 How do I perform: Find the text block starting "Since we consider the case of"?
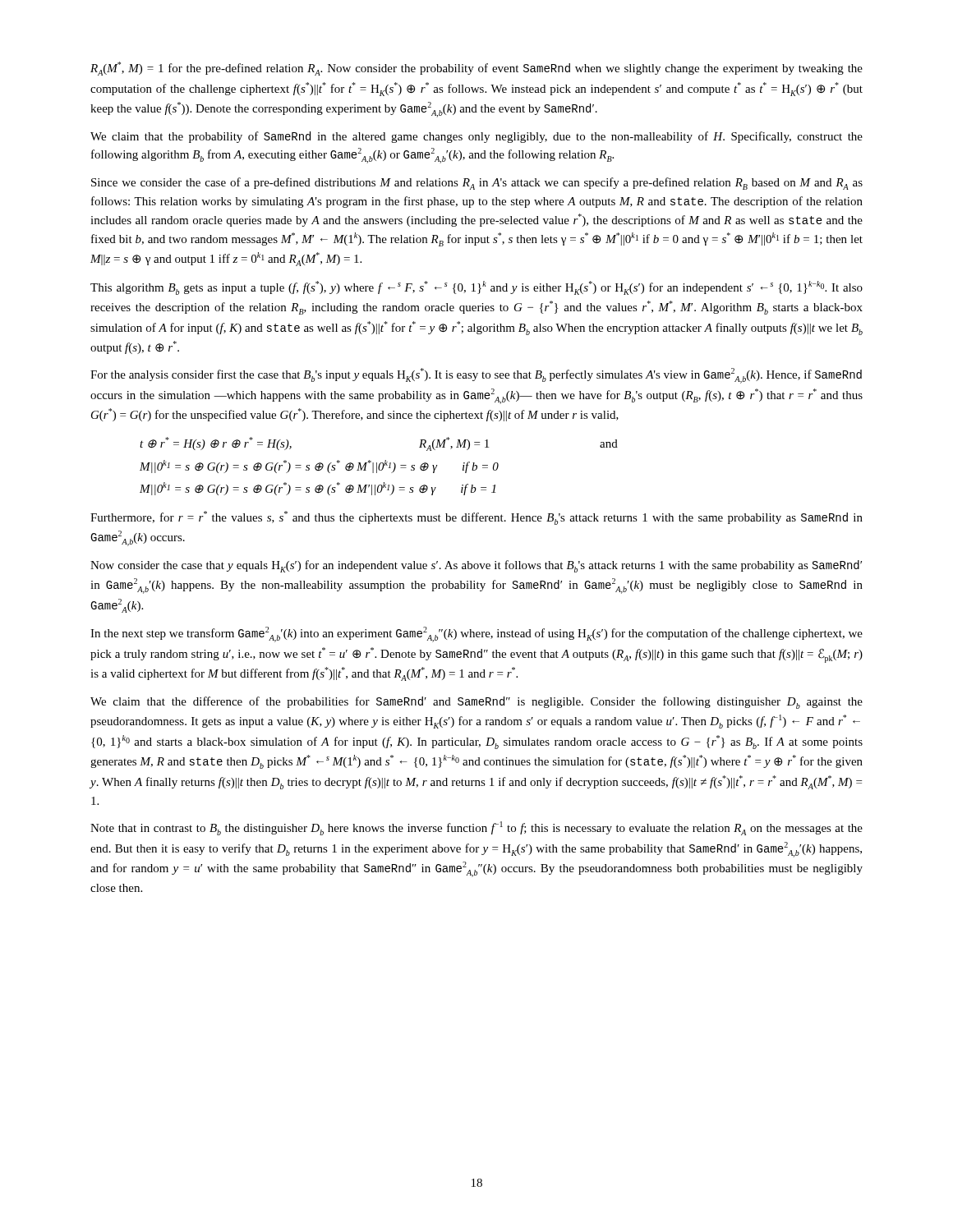pos(476,222)
